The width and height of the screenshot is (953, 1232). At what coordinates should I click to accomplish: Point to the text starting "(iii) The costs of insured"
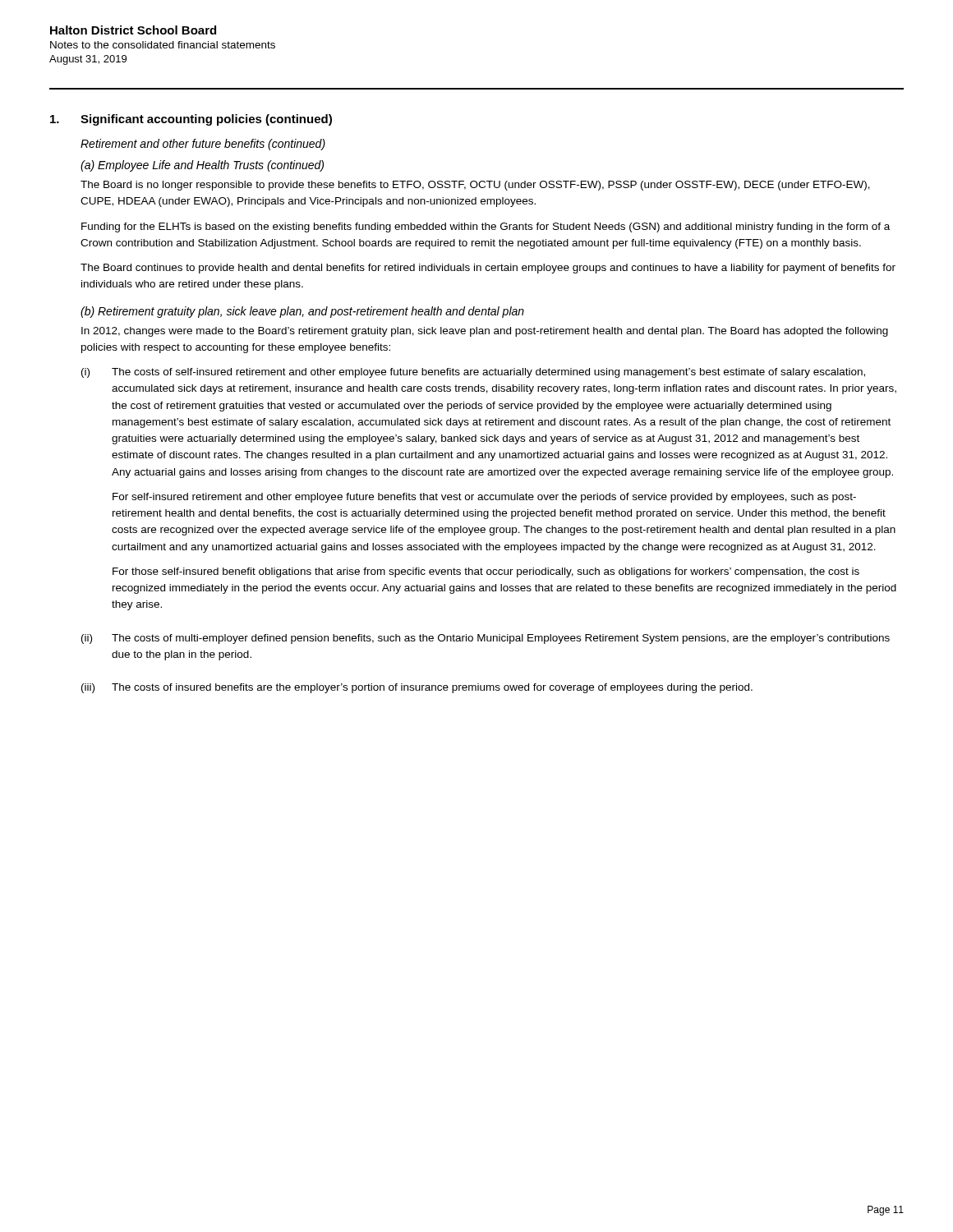(x=492, y=692)
